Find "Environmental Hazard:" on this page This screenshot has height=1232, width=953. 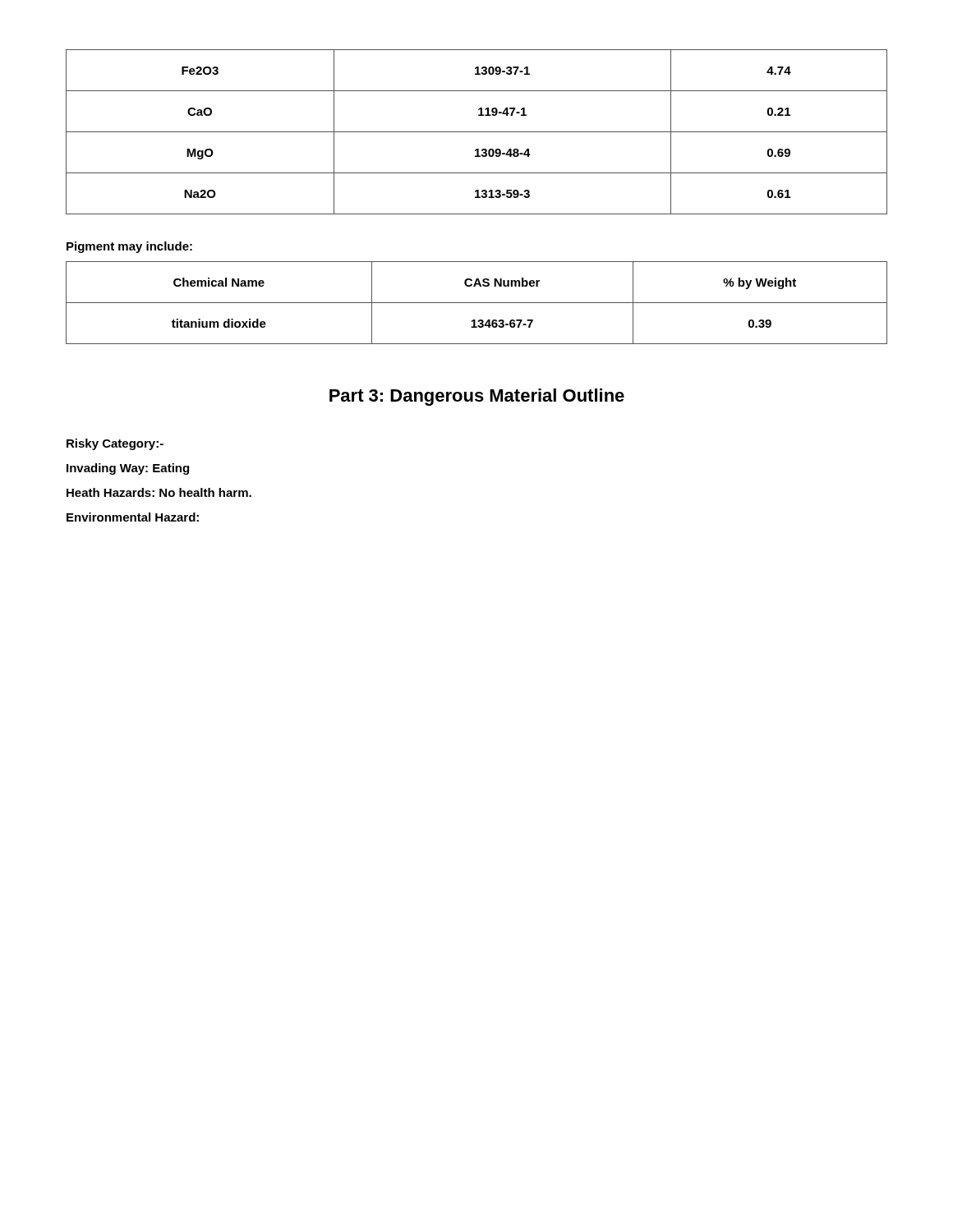click(x=133, y=517)
